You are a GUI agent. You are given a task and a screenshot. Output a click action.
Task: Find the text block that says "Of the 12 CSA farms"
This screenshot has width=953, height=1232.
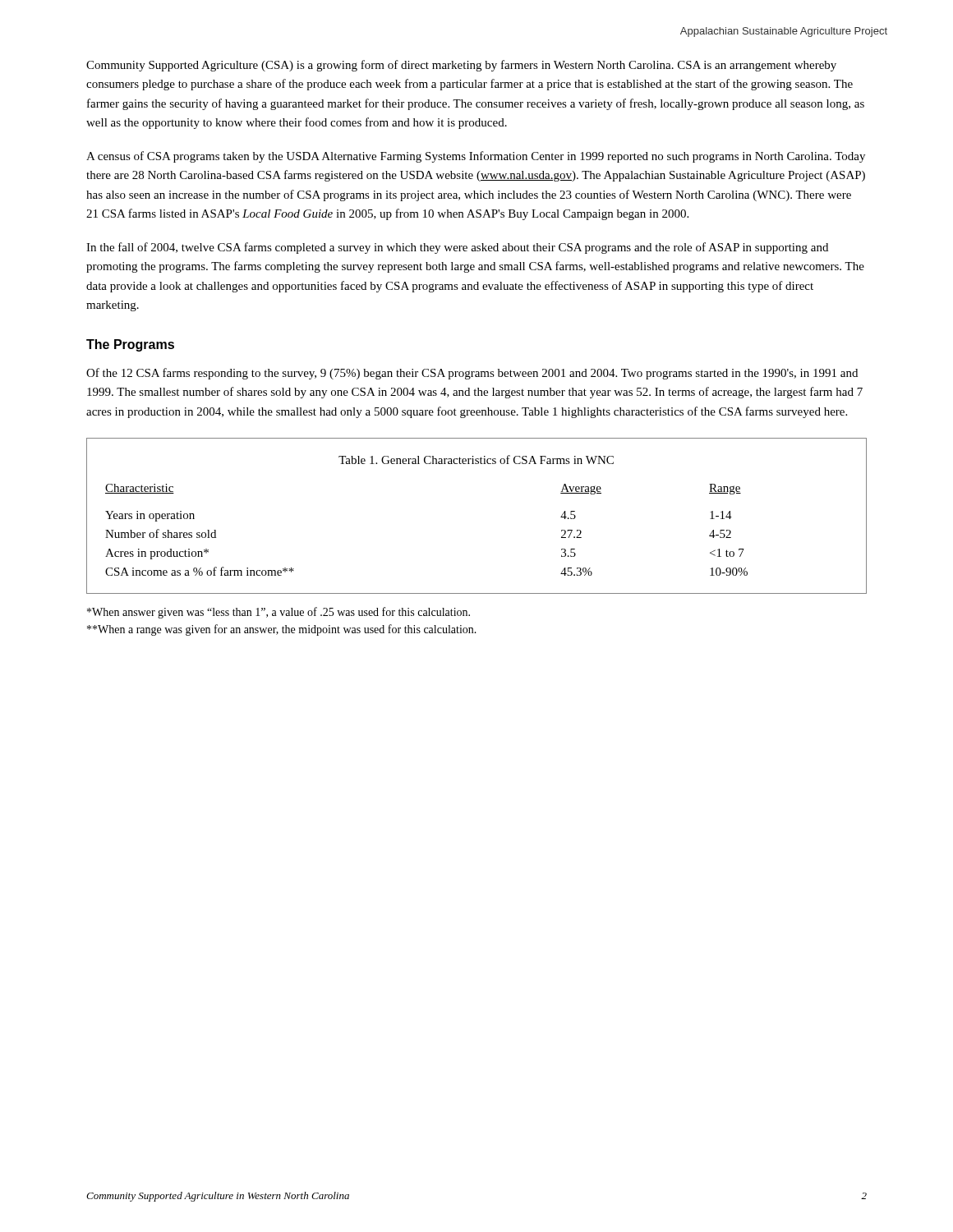click(x=474, y=392)
